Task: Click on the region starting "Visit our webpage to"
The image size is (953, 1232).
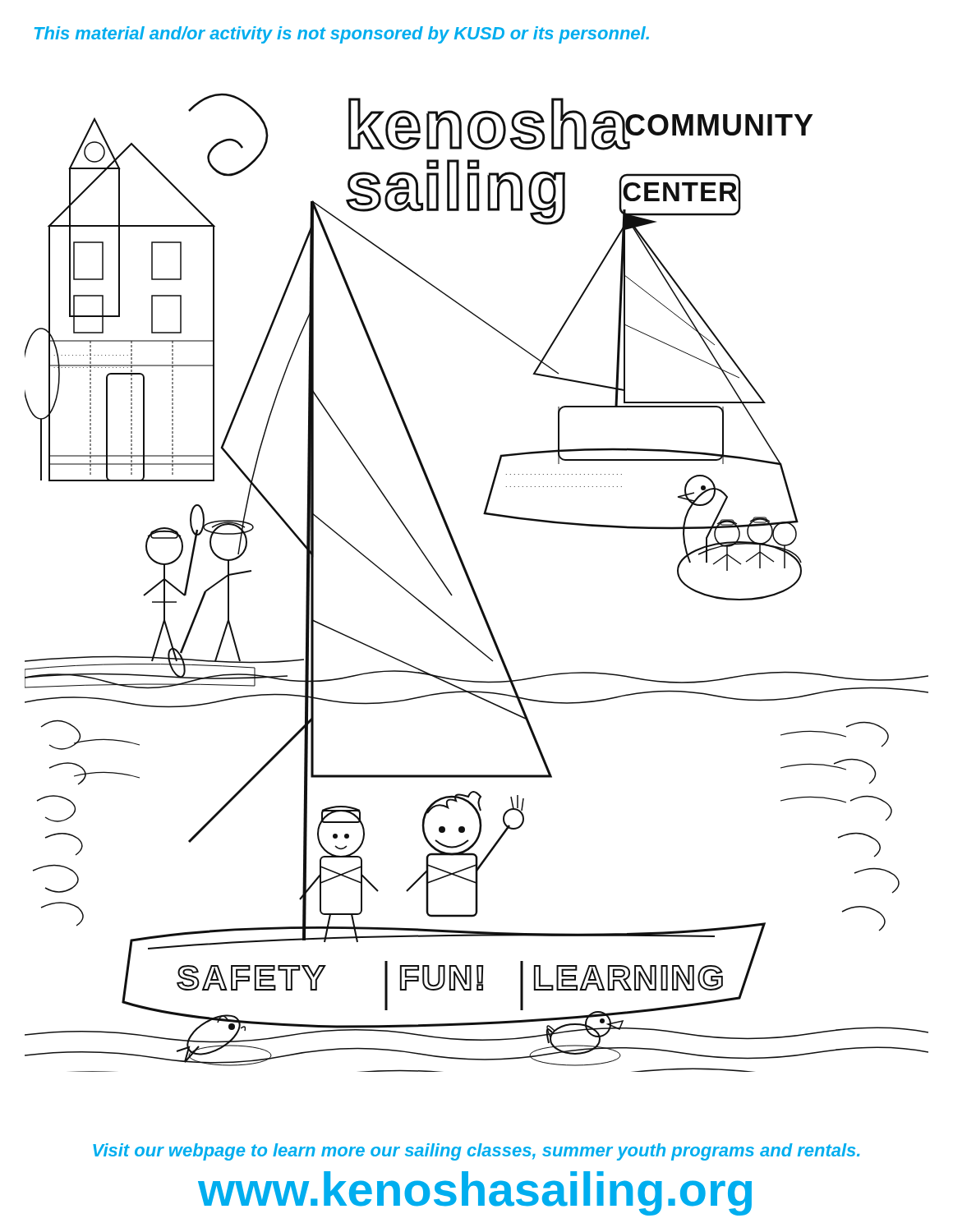Action: point(476,1178)
